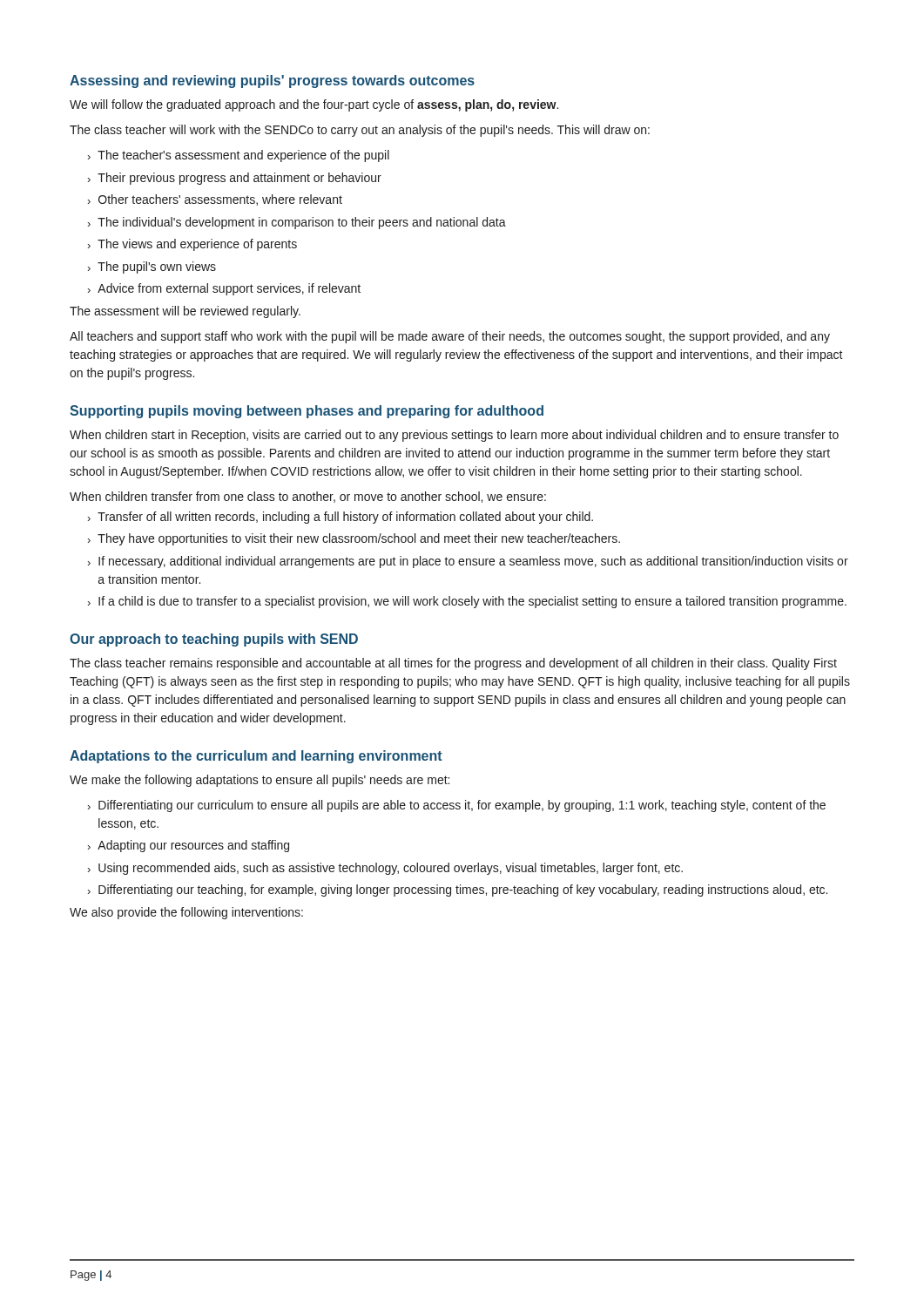Select the list item with the text "›Transfer of all written records, including a"
Screen dimensions: 1307x924
pos(341,517)
